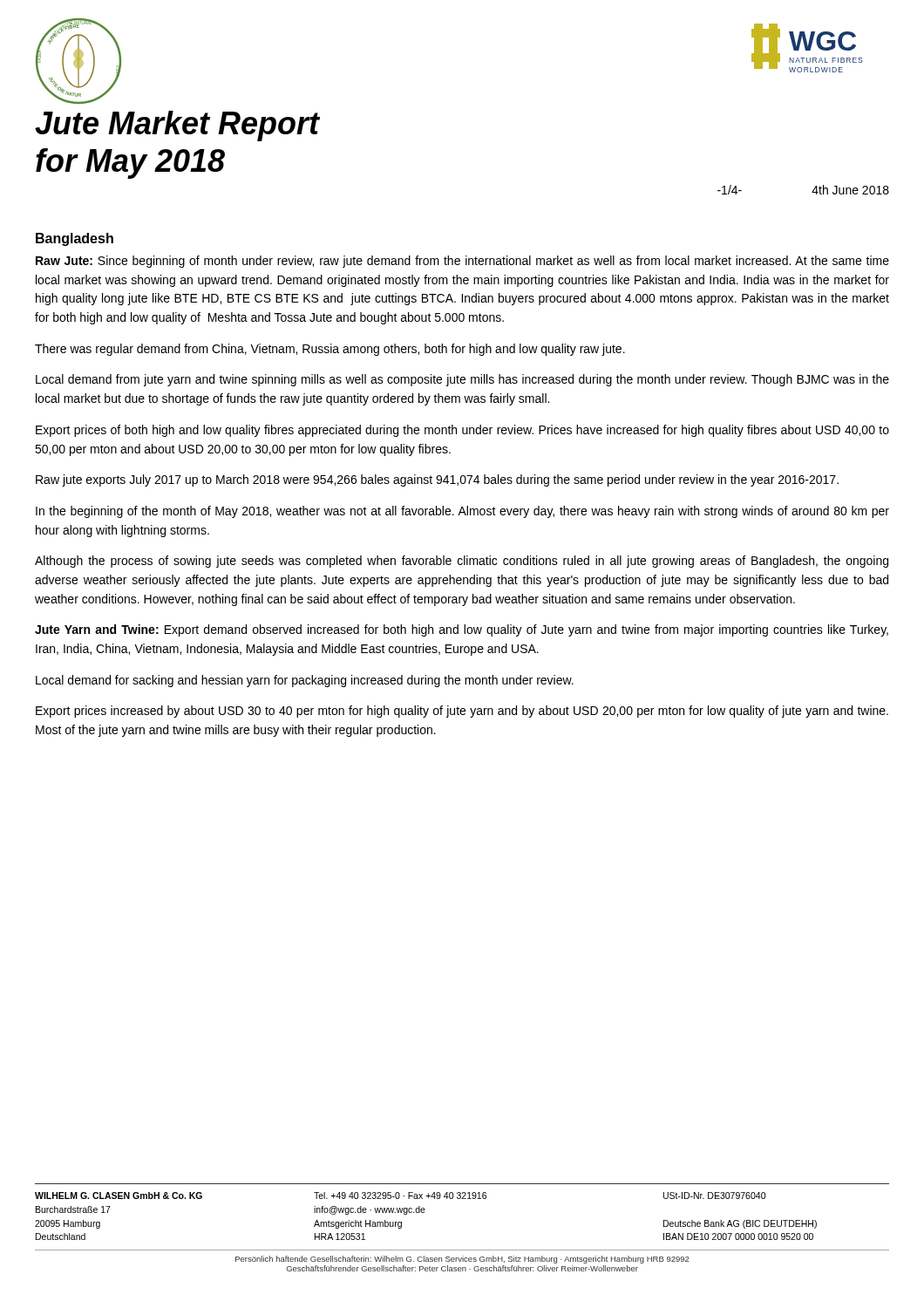Screen dimensions: 1308x924
Task: Locate the region starting "In the beginning of the month of May"
Action: coord(462,520)
